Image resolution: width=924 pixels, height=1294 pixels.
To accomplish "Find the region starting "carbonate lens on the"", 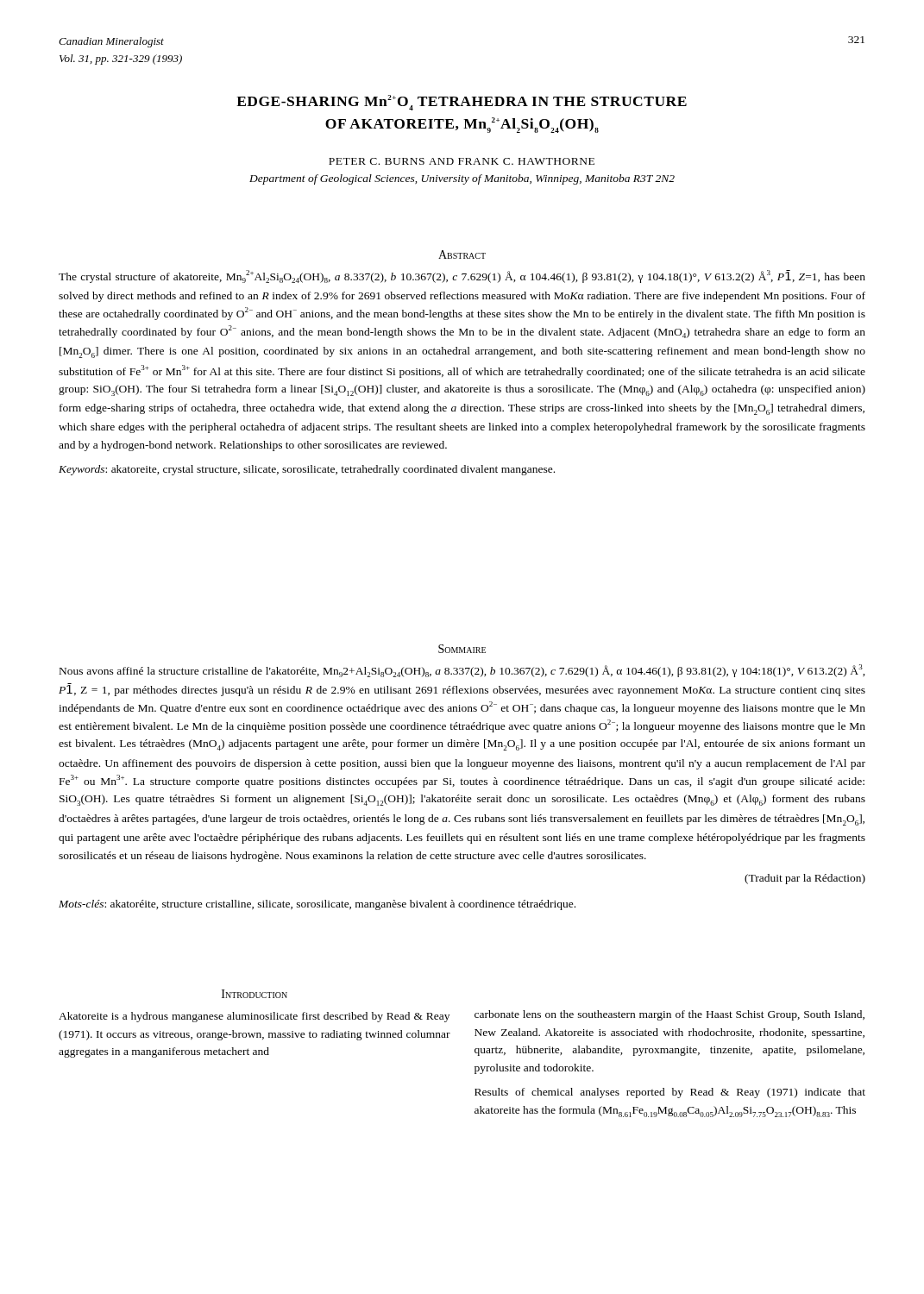I will point(670,1041).
